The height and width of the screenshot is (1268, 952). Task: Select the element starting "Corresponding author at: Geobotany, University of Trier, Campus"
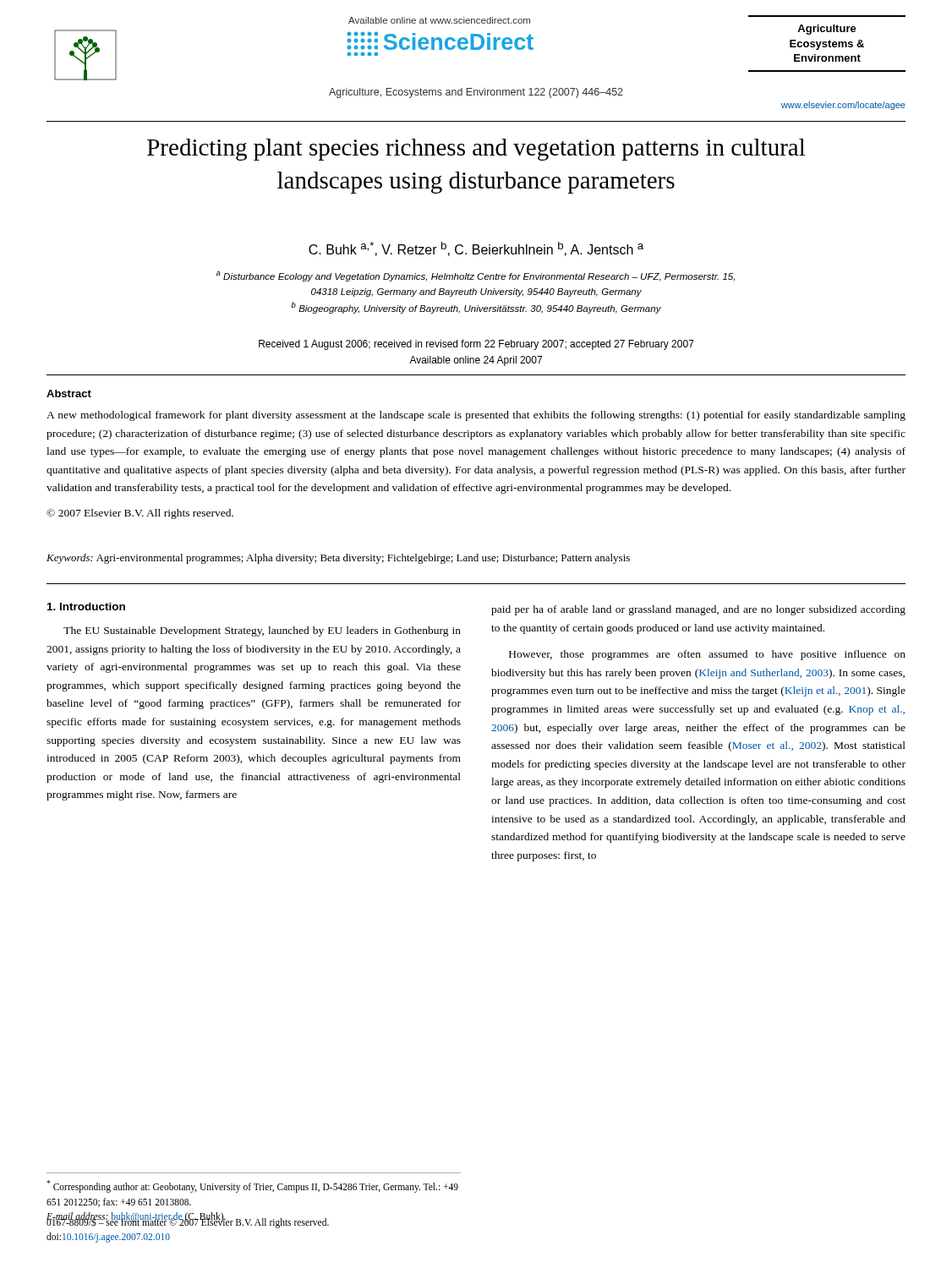point(252,1200)
